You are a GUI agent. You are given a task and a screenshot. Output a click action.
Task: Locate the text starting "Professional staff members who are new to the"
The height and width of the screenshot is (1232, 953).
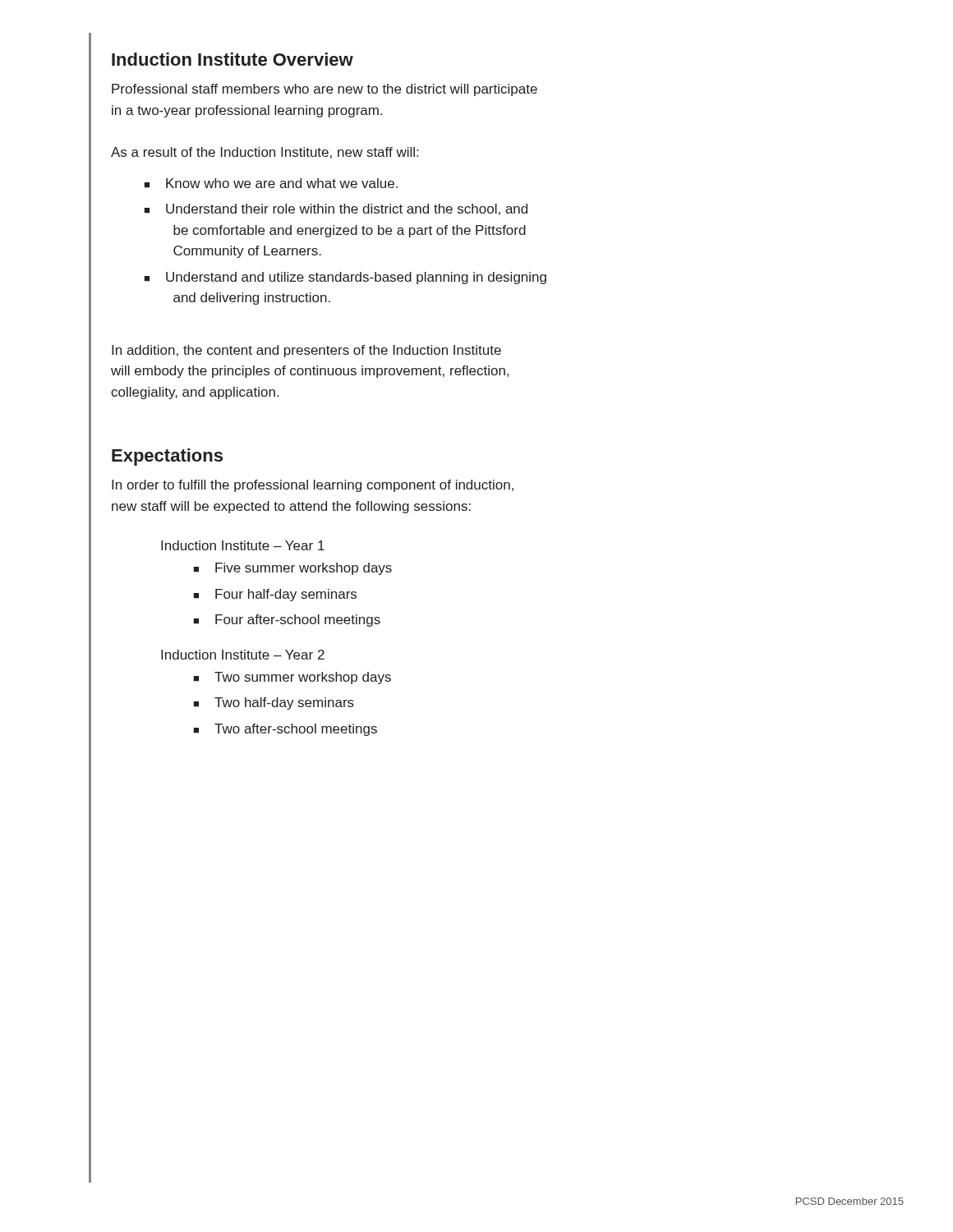click(324, 100)
